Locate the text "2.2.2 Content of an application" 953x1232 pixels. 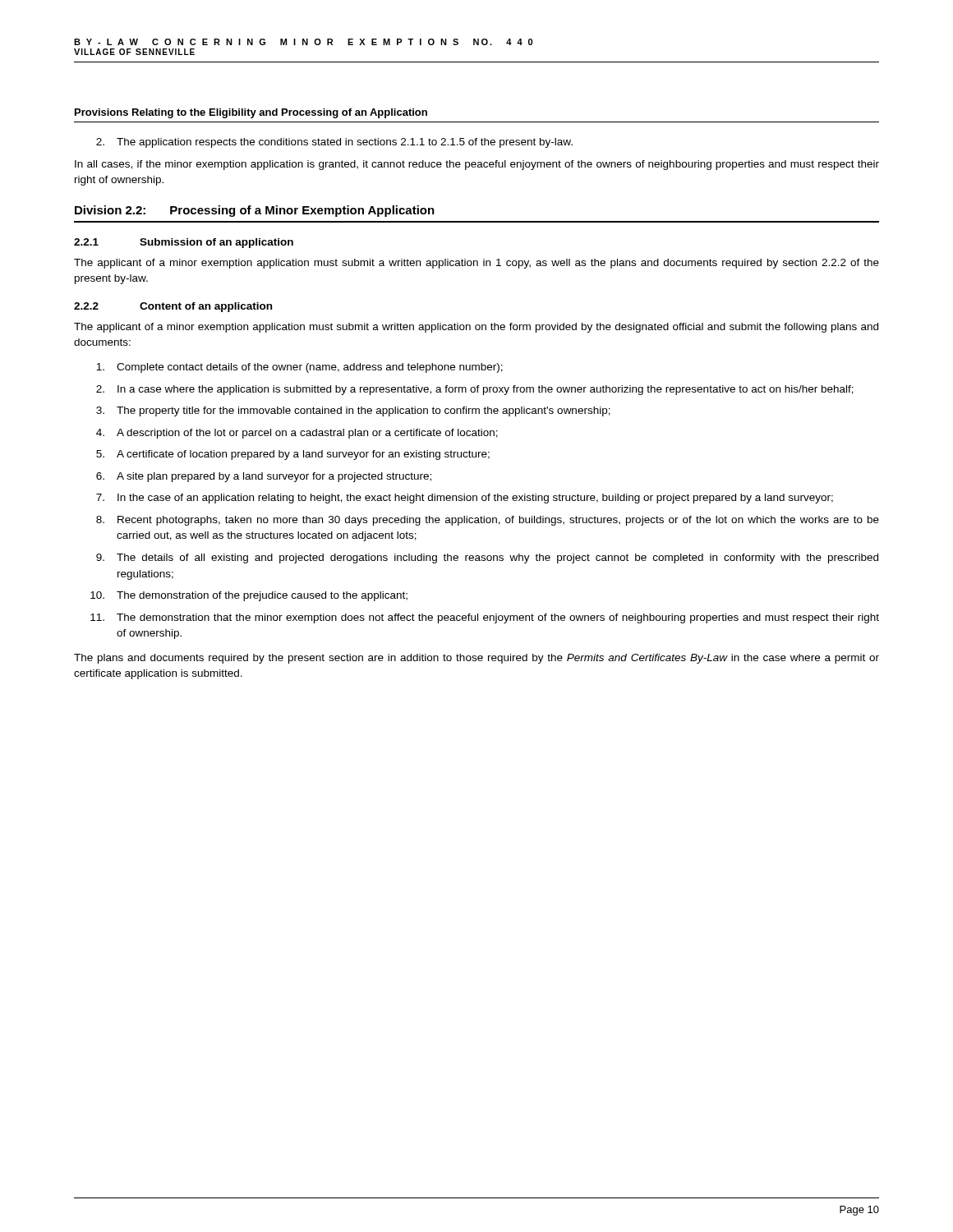click(173, 306)
